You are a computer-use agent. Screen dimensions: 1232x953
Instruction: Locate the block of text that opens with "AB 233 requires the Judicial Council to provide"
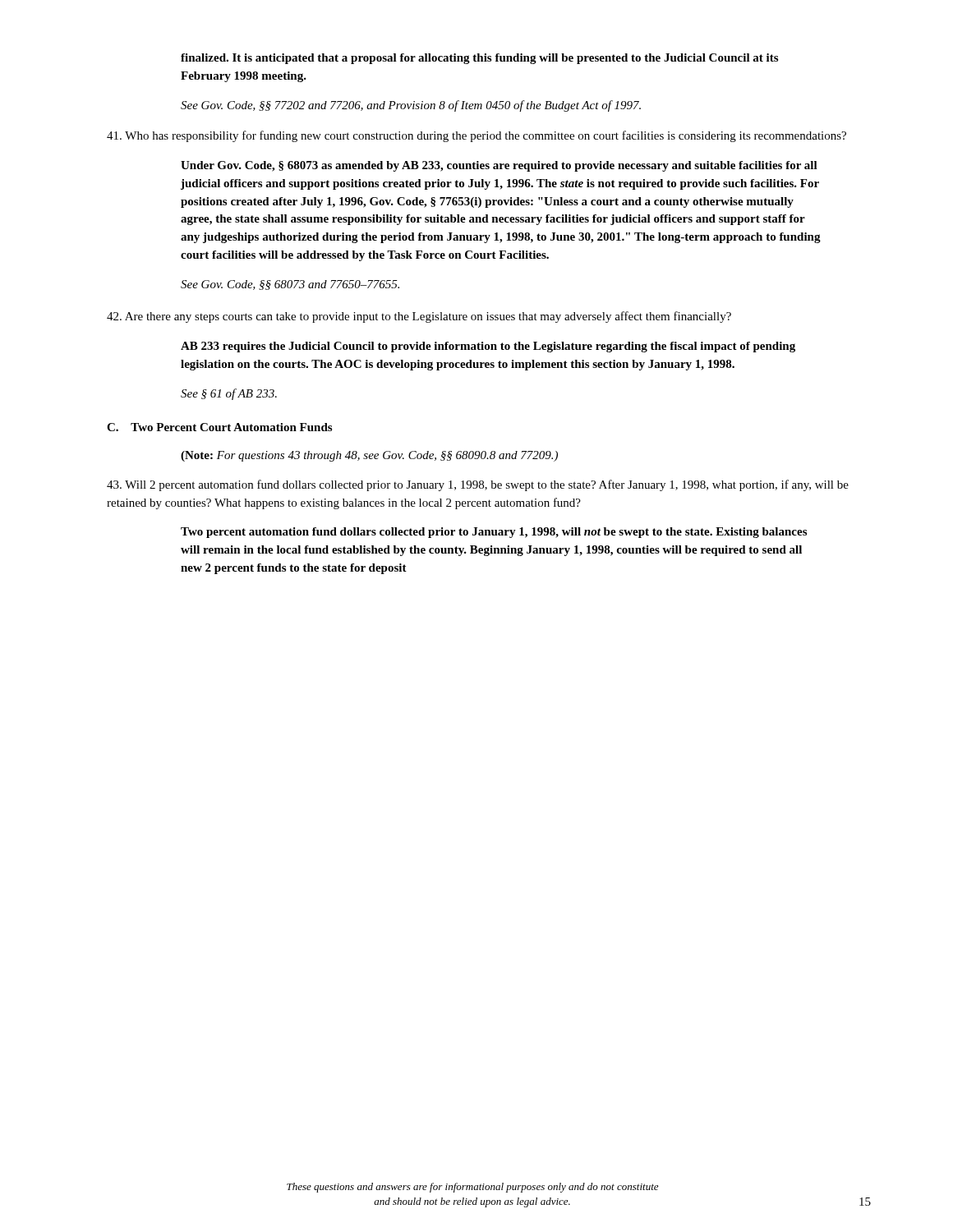pyautogui.click(x=501, y=355)
